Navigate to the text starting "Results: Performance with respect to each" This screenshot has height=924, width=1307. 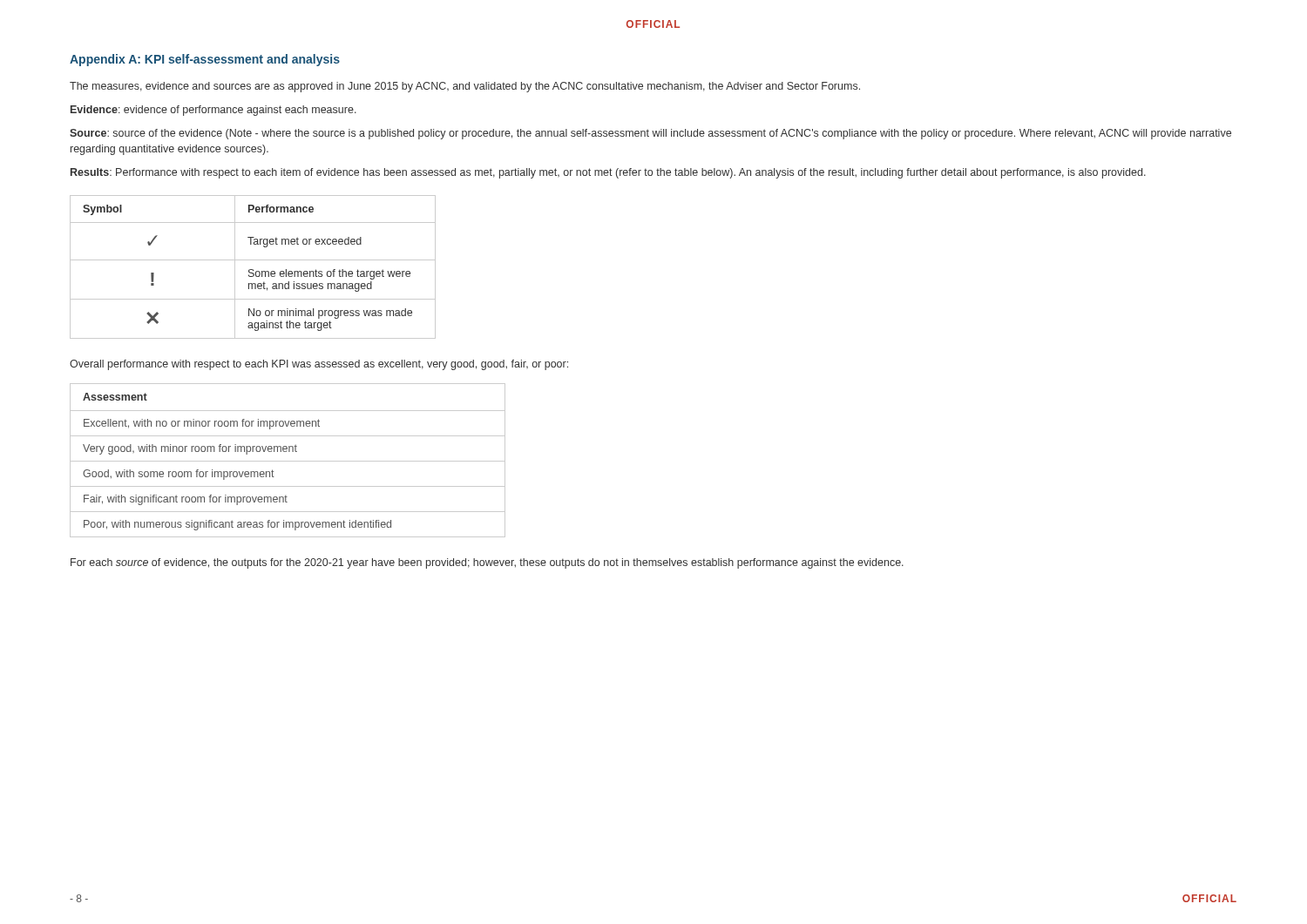pos(608,172)
